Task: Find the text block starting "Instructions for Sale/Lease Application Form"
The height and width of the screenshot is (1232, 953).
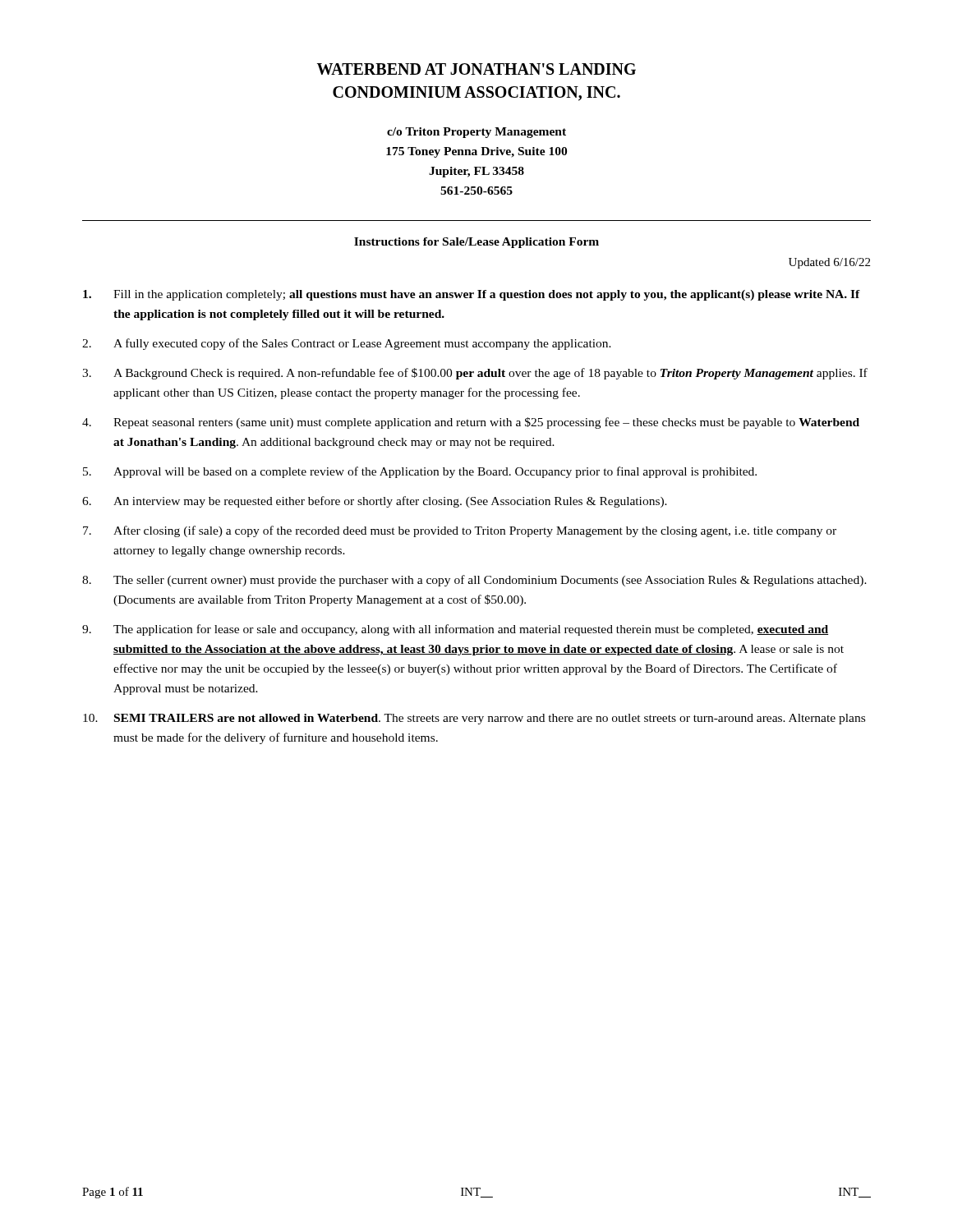Action: pyautogui.click(x=476, y=241)
